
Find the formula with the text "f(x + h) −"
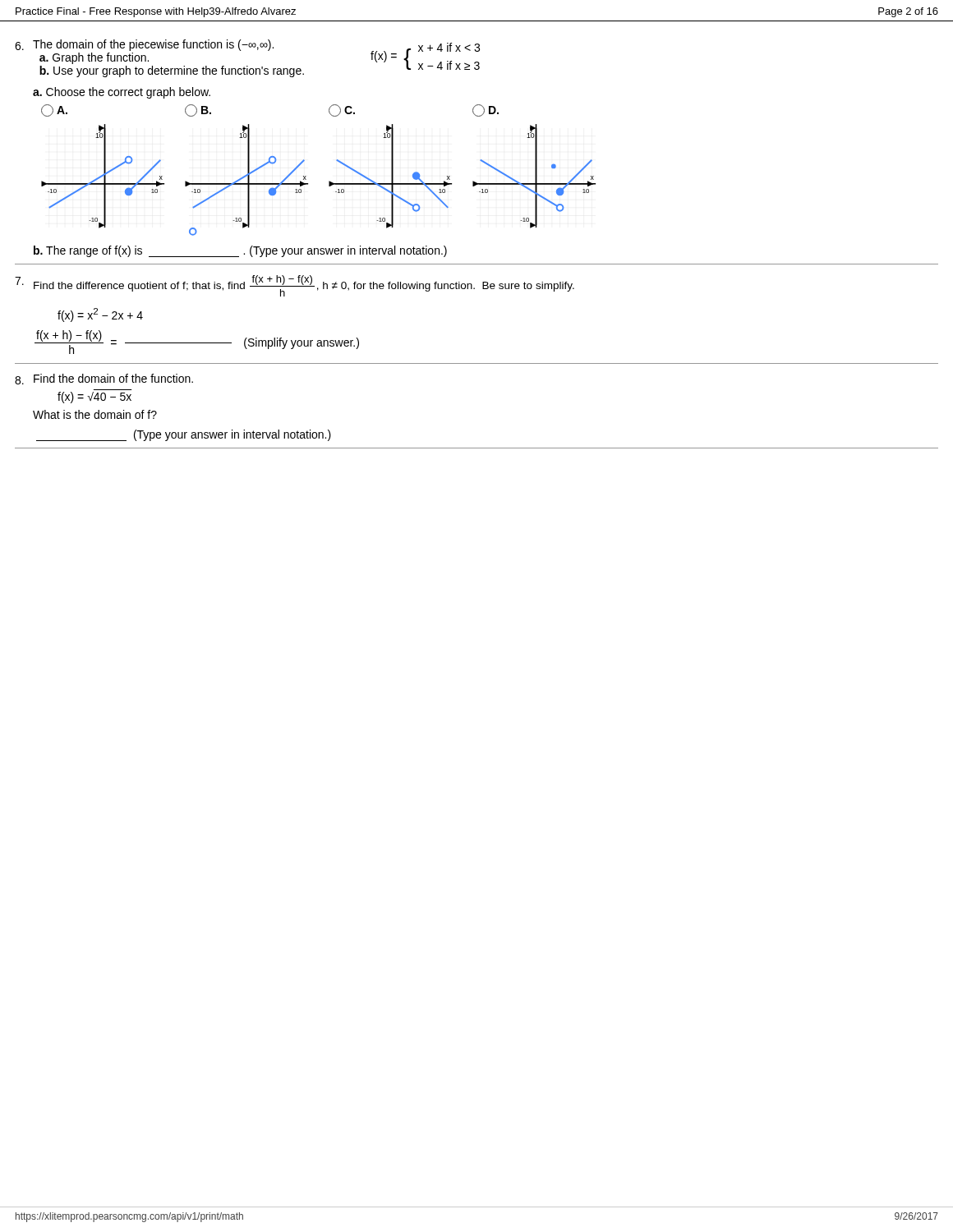[197, 343]
